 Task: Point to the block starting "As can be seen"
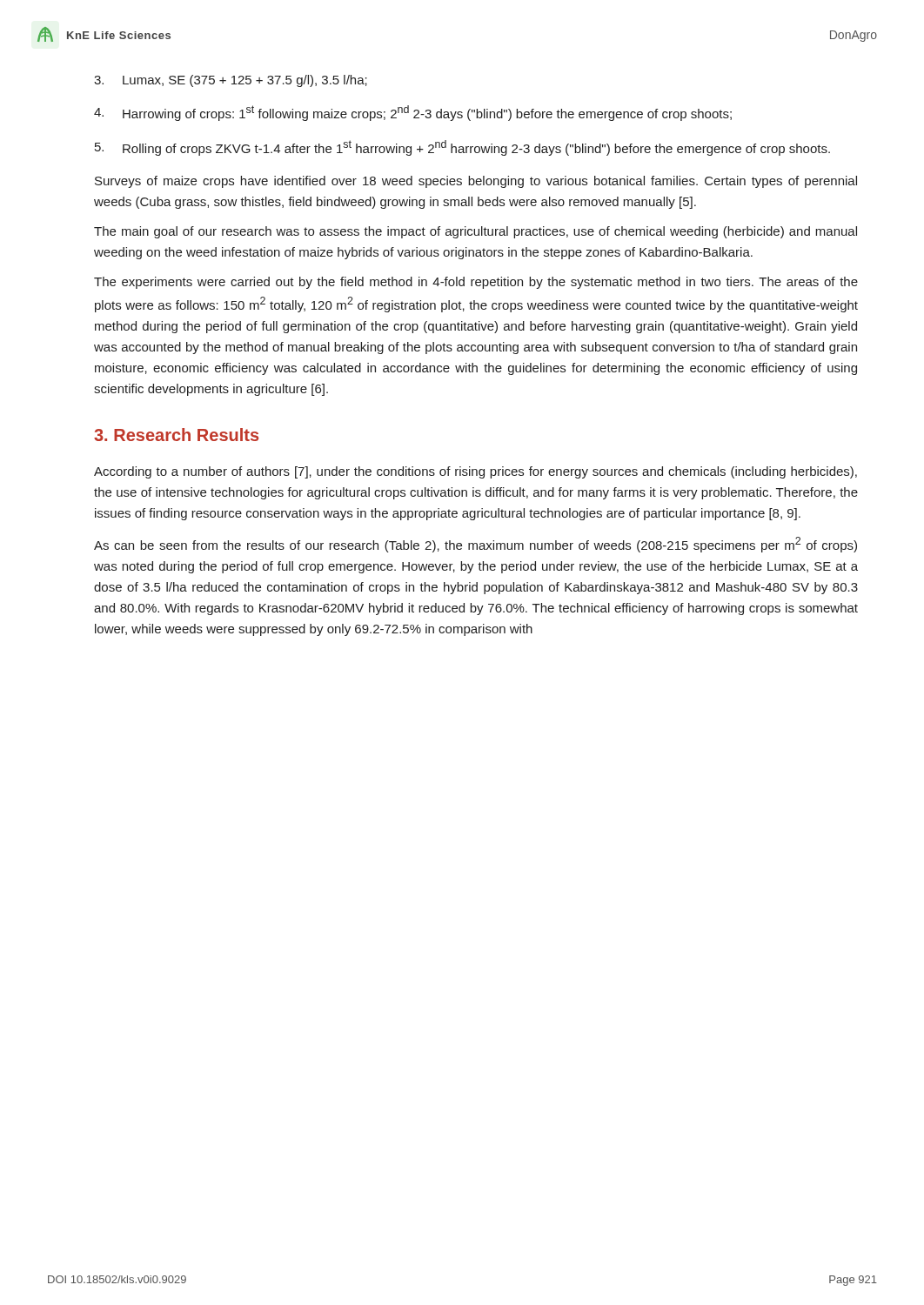click(476, 585)
